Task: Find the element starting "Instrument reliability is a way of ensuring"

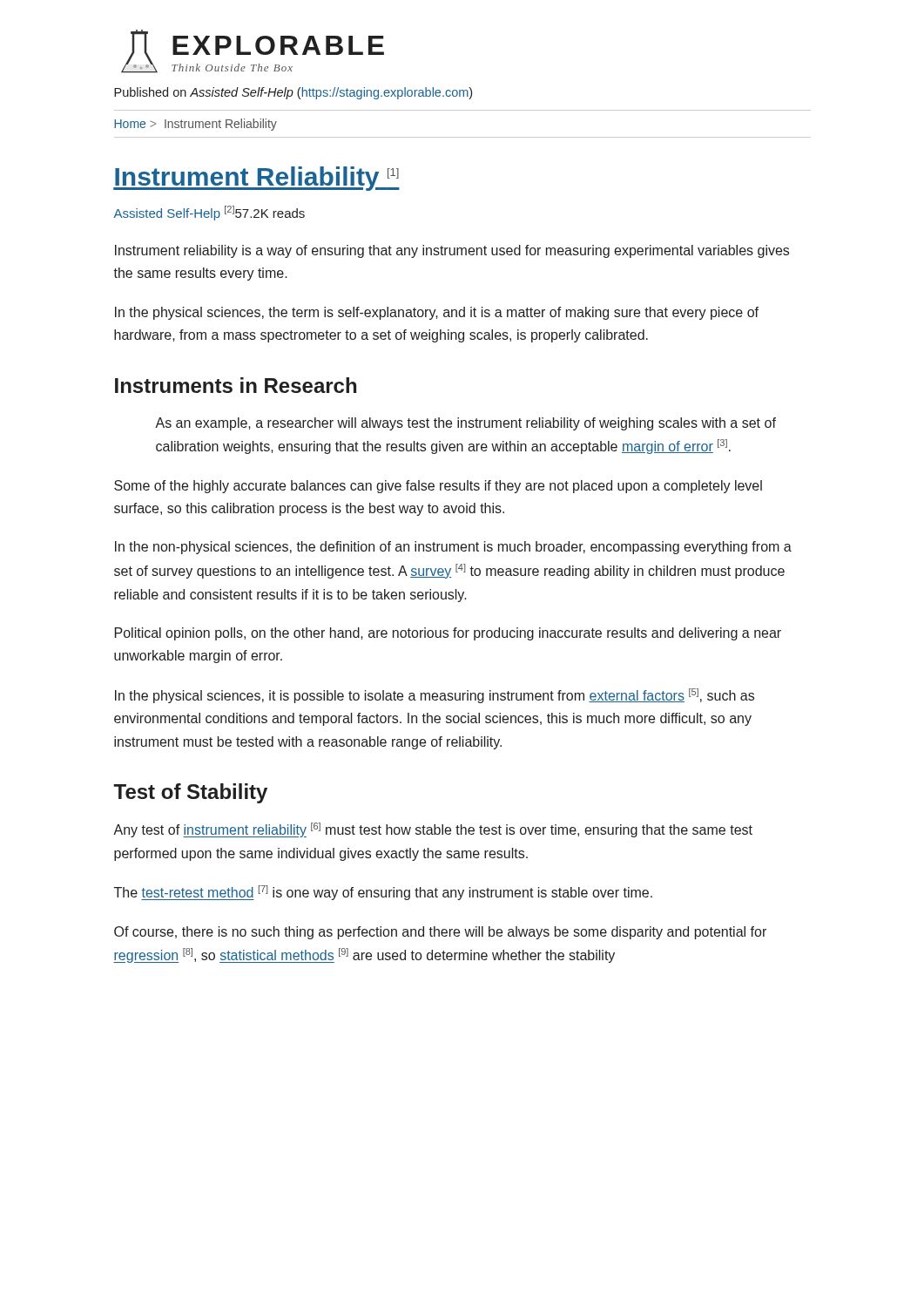Action: pos(452,262)
